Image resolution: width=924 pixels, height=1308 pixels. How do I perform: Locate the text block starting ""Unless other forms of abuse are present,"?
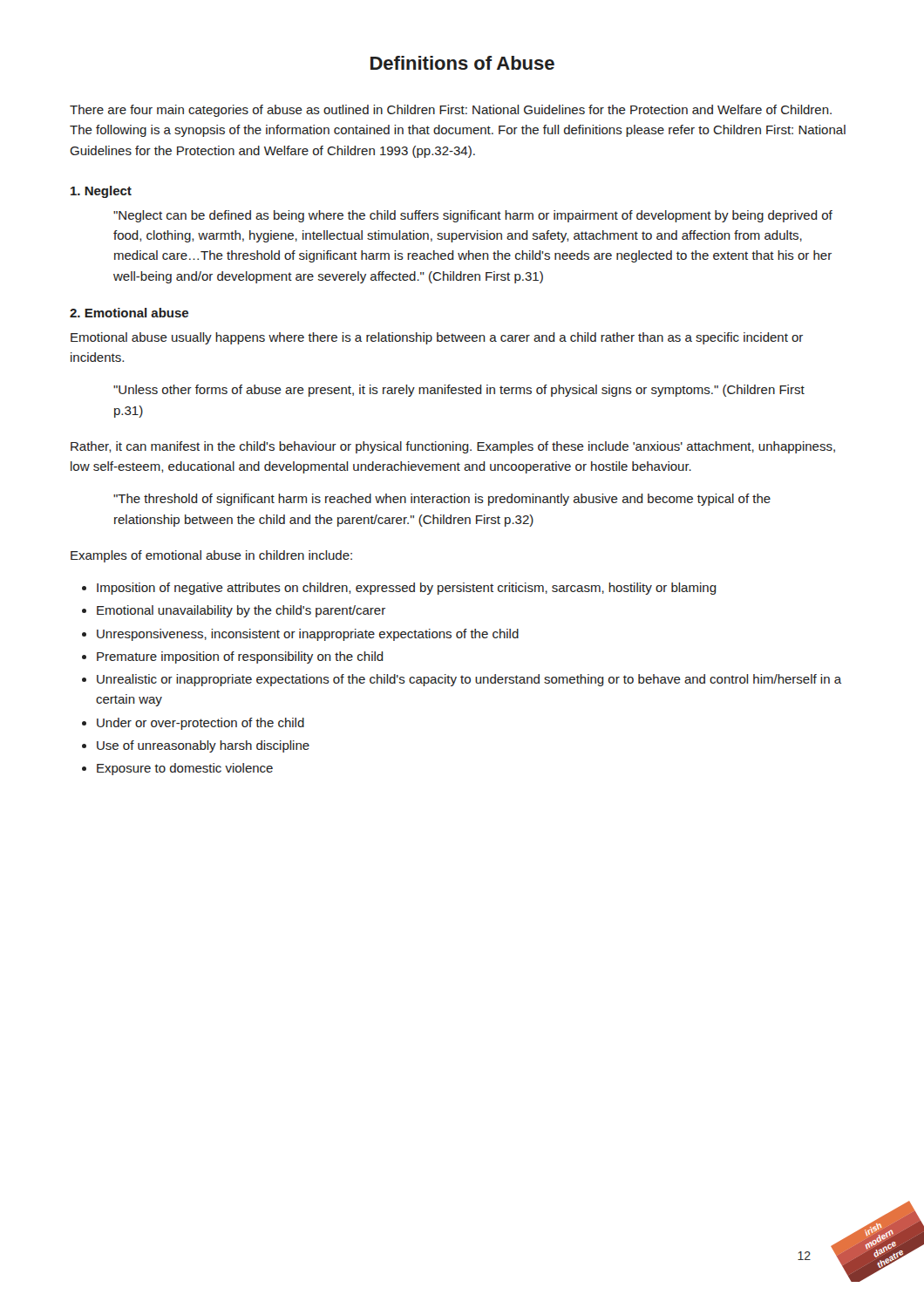[x=459, y=400]
